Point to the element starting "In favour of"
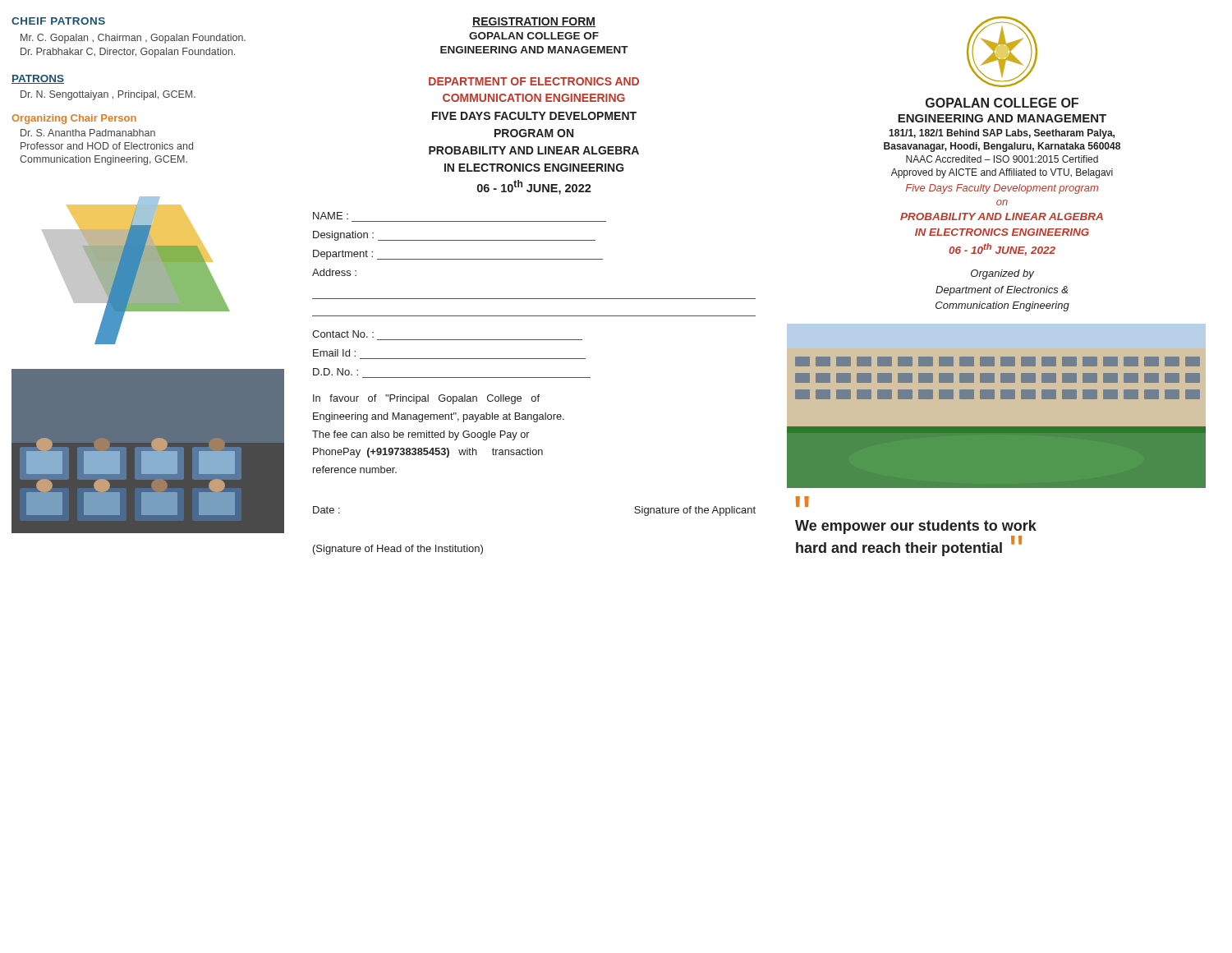Image resolution: width=1232 pixels, height=953 pixels. click(438, 434)
